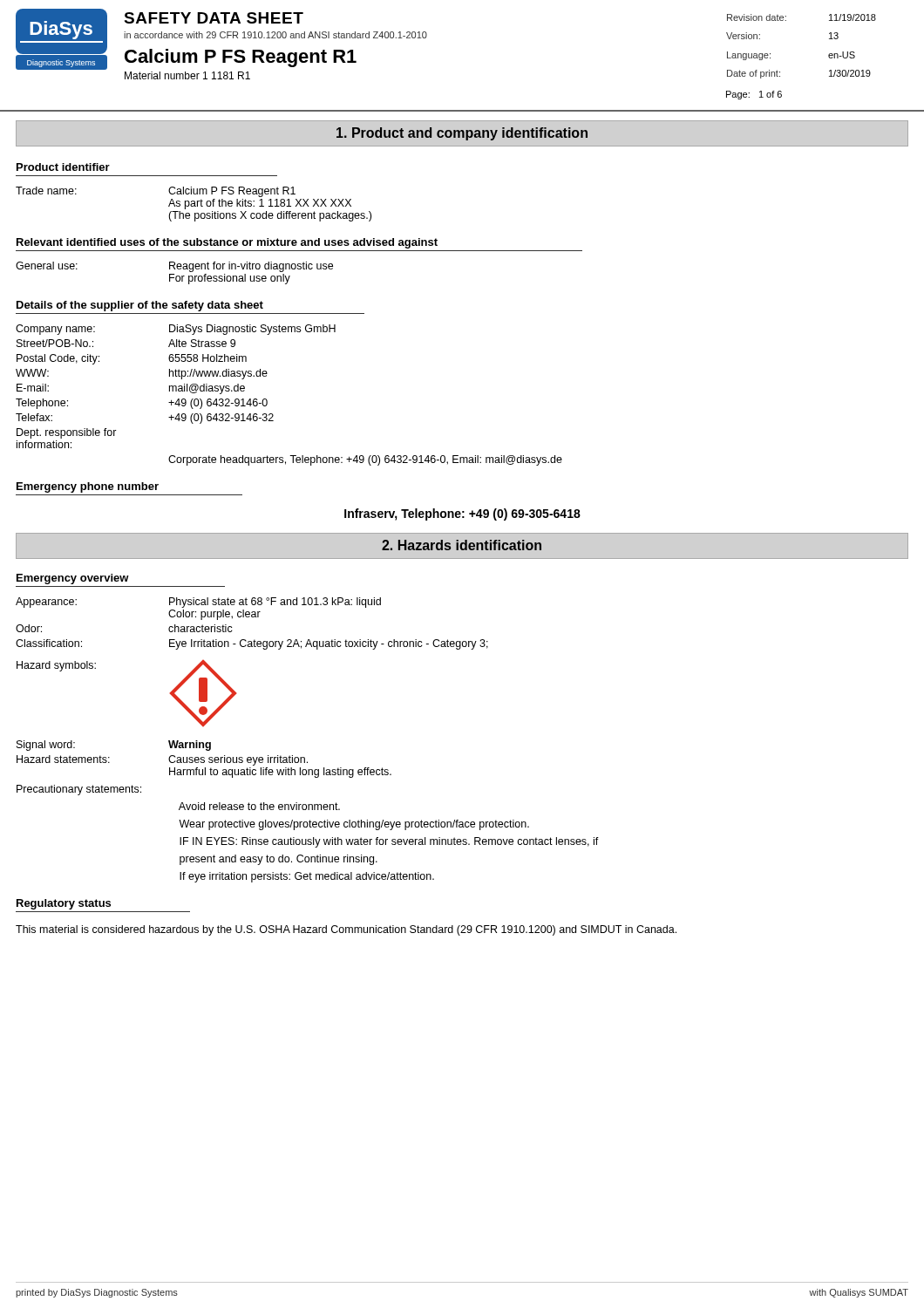Find the element starting "Infraserv, Telephone: +49 (0) 69-305-6418"
This screenshot has height=1308, width=924.
(x=462, y=514)
